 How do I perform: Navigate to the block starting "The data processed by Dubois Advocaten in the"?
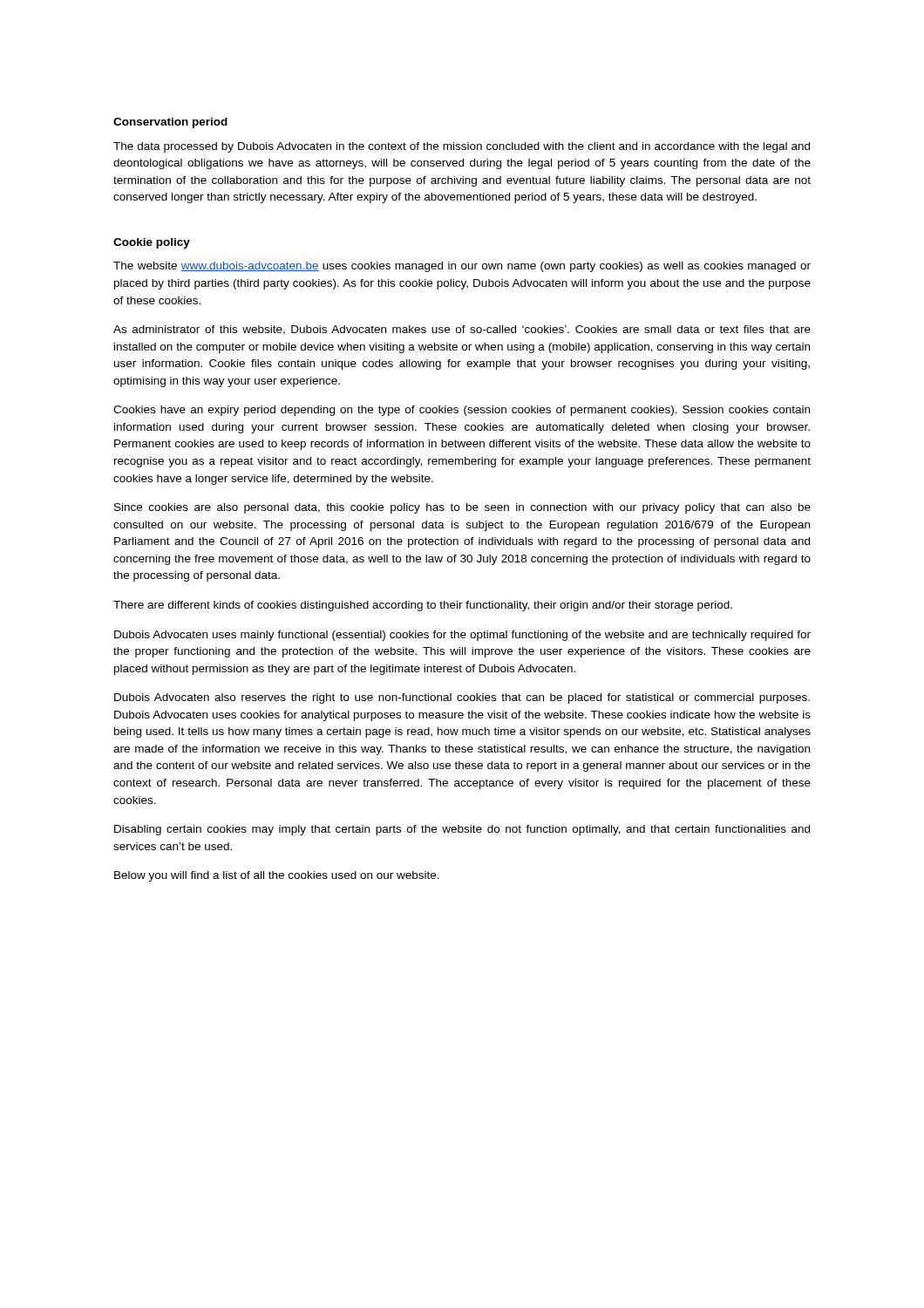tap(462, 171)
